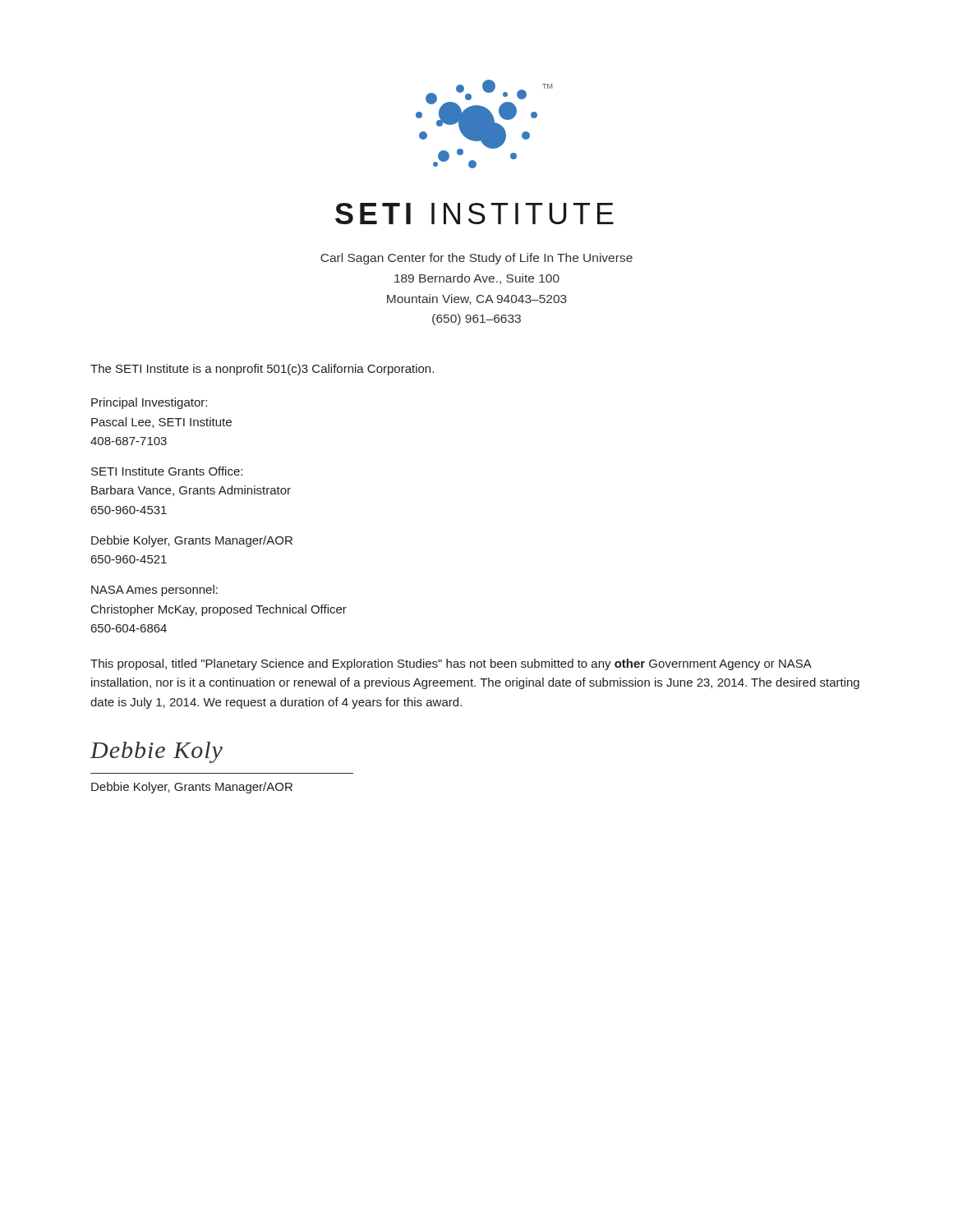This screenshot has height=1232, width=953.
Task: Point to "Debbie Kolyer, Grants Manager/AOR 650-960-4521"
Action: tap(192, 550)
